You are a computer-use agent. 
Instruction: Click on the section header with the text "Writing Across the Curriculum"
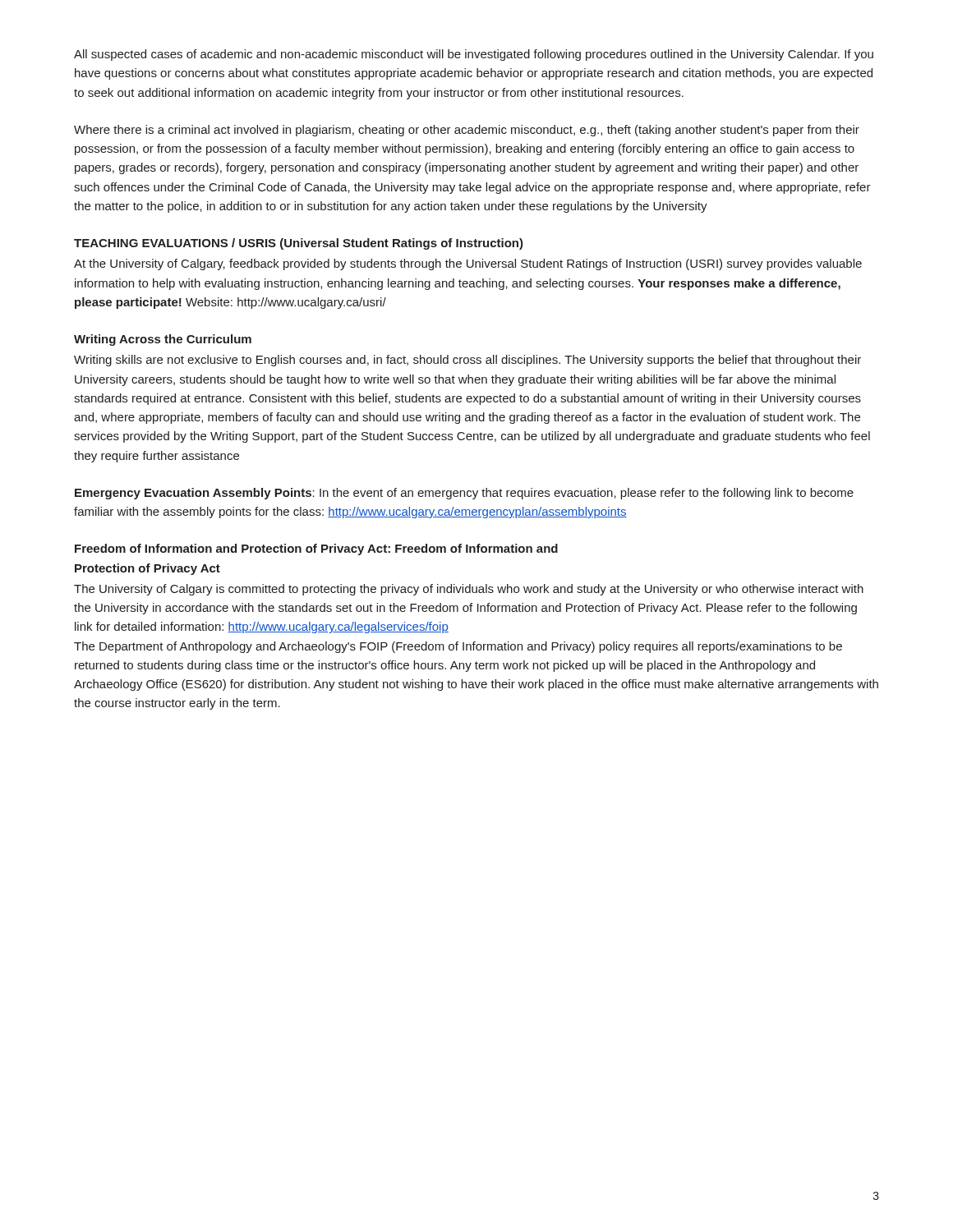pos(163,339)
